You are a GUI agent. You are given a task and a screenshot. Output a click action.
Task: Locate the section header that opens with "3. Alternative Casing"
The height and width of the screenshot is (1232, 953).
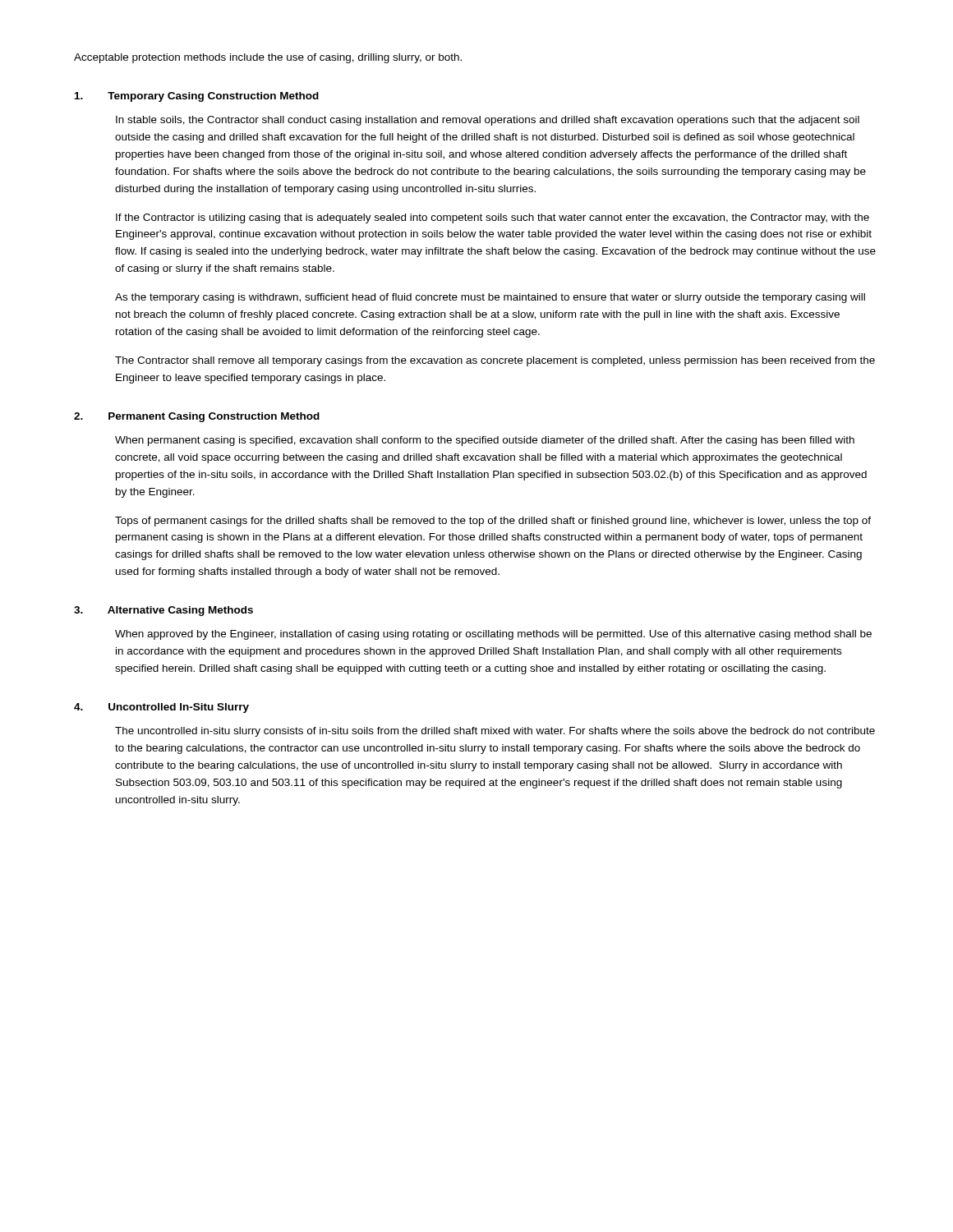163,611
